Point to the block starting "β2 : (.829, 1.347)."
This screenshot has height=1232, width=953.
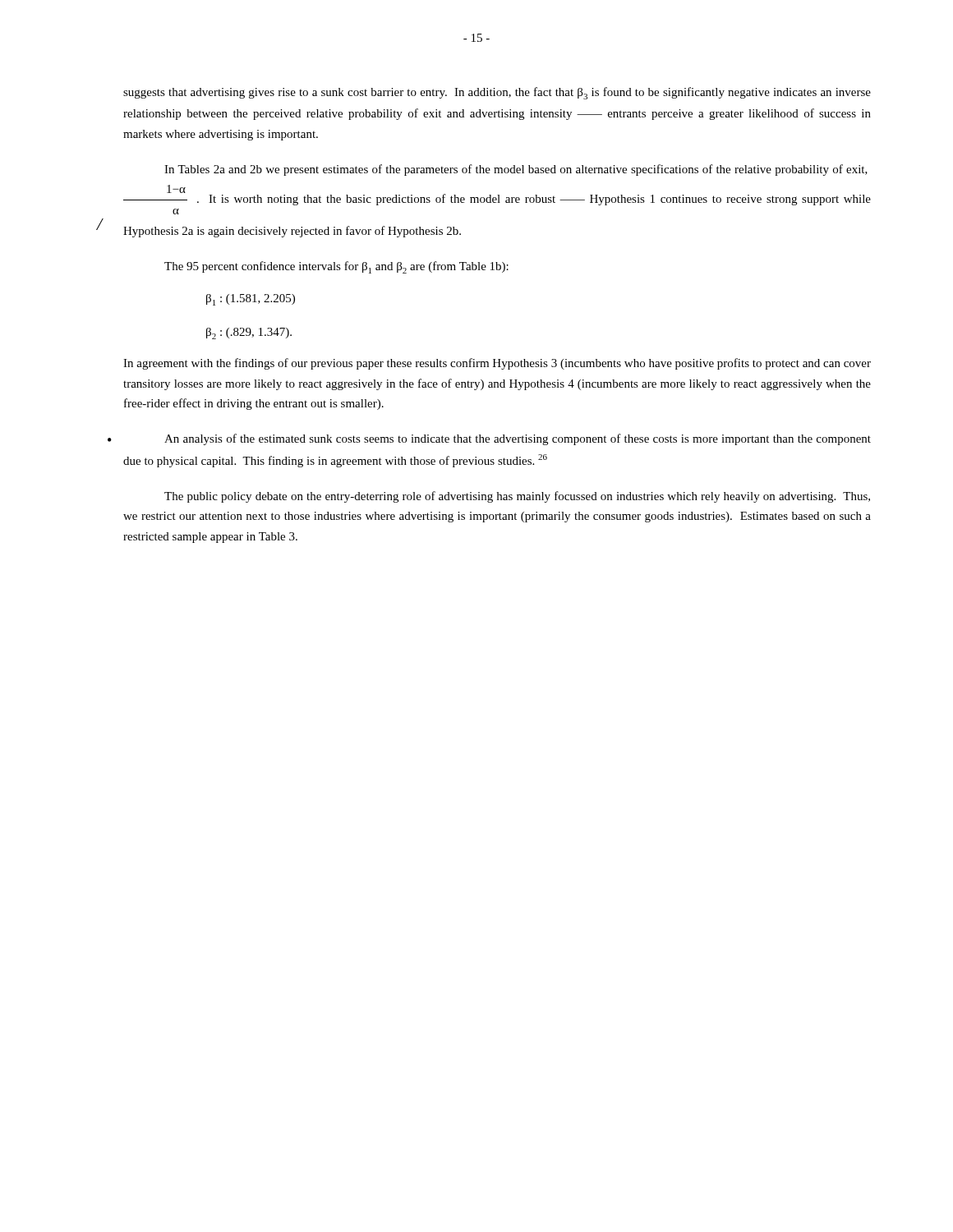click(x=249, y=333)
